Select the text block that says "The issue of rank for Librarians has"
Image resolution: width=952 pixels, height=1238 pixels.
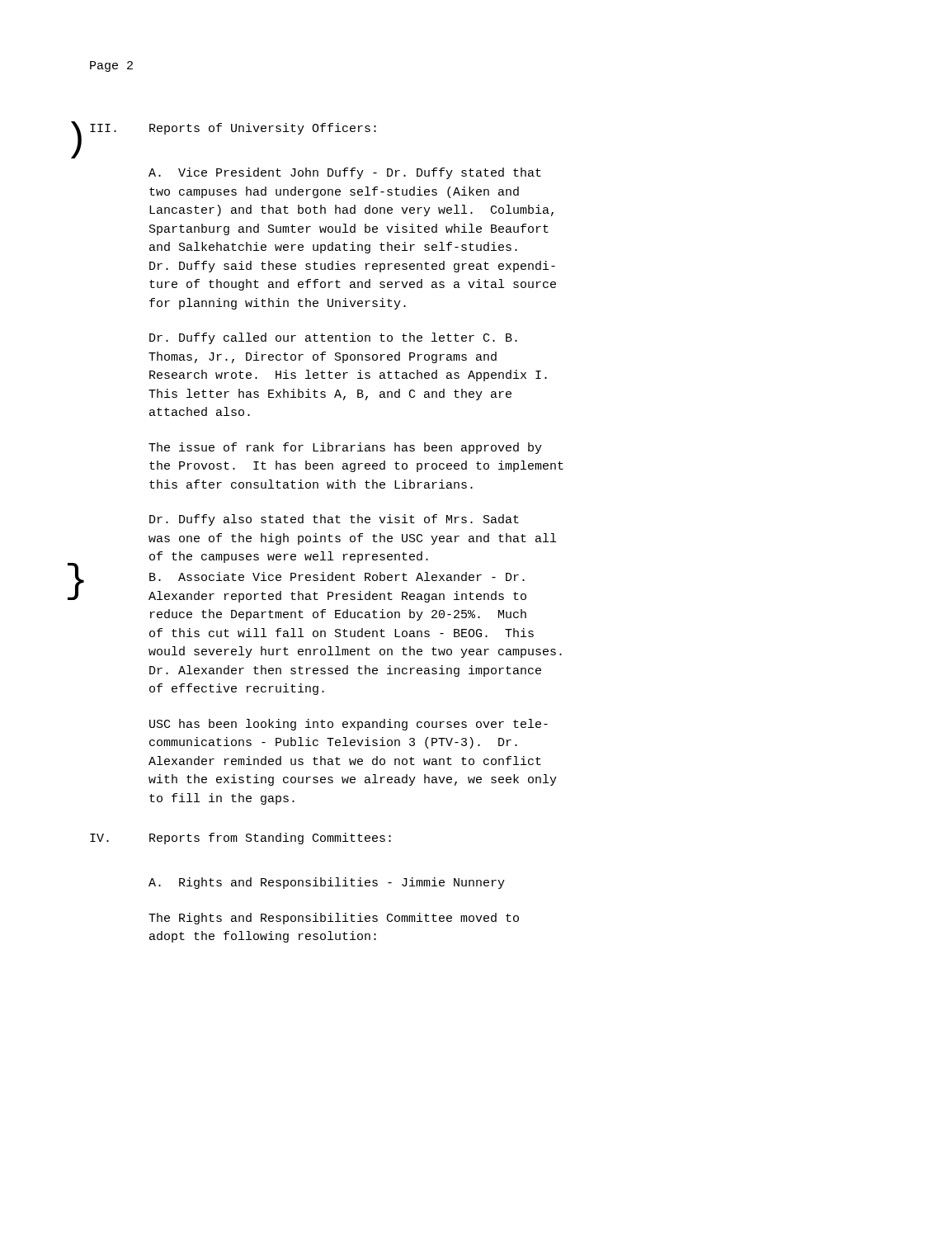coord(356,467)
